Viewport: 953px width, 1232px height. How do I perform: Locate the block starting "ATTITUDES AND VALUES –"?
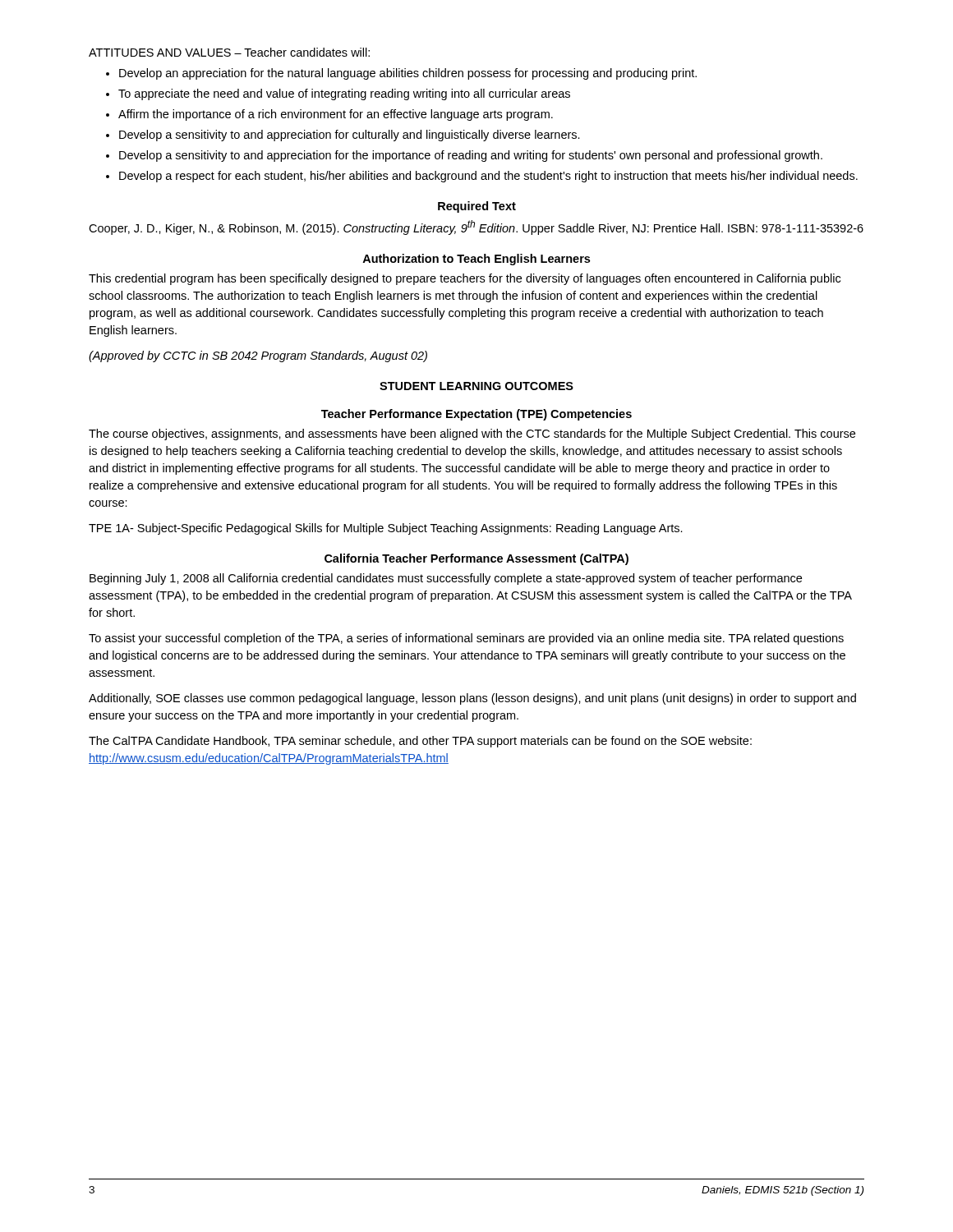pyautogui.click(x=230, y=53)
